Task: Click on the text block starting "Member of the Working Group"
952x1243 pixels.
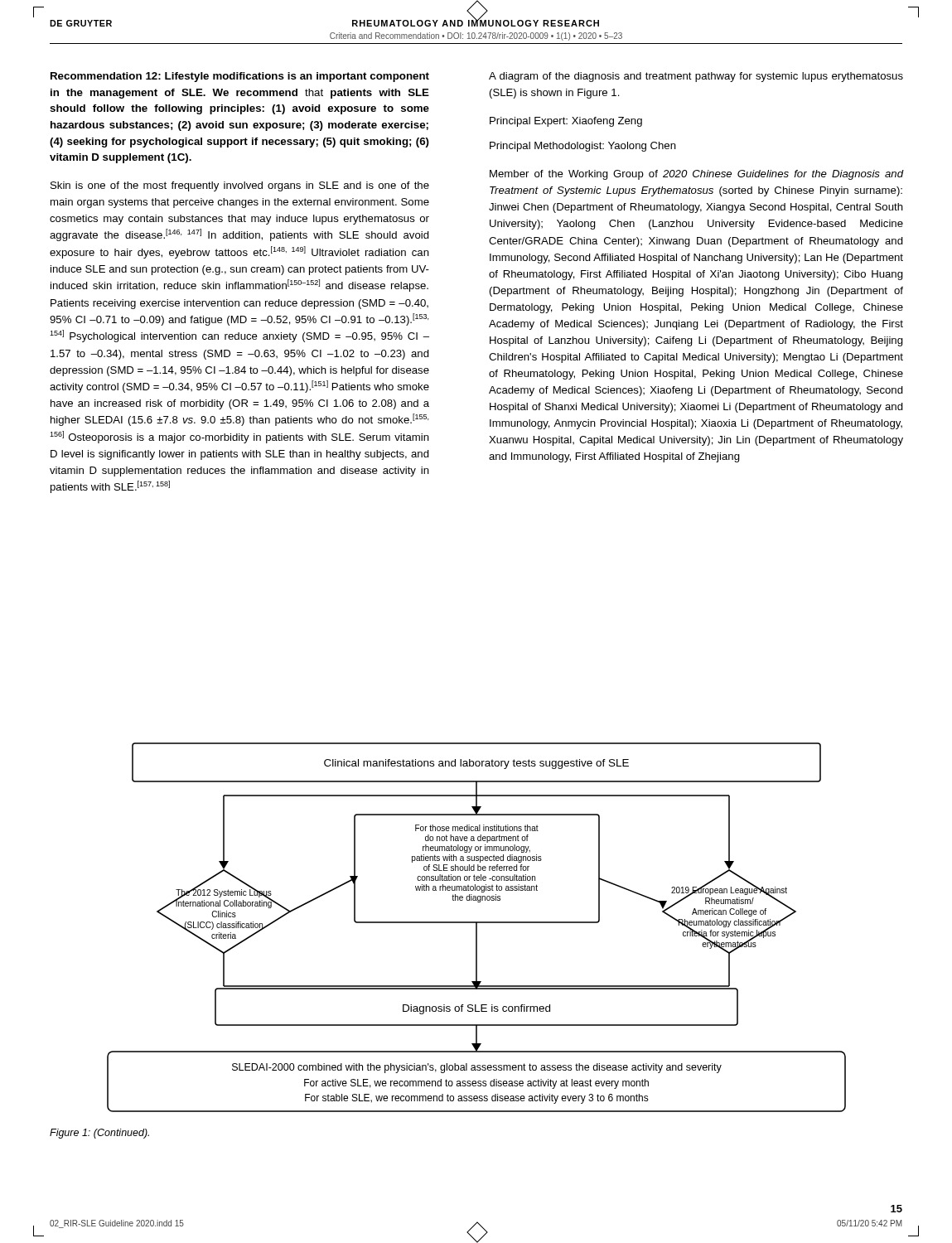Action: pyautogui.click(x=696, y=315)
